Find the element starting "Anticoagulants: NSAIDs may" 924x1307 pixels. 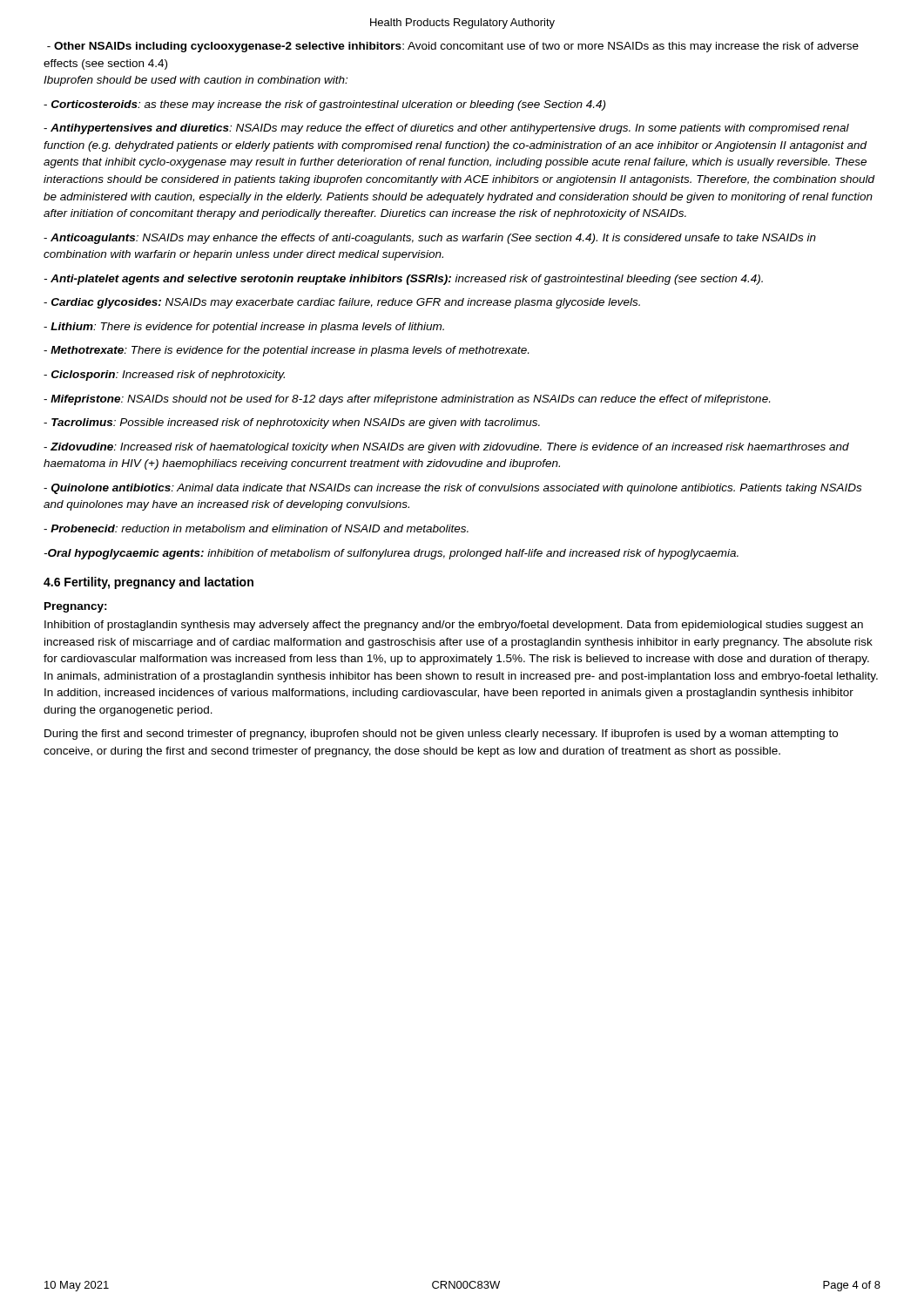(430, 246)
